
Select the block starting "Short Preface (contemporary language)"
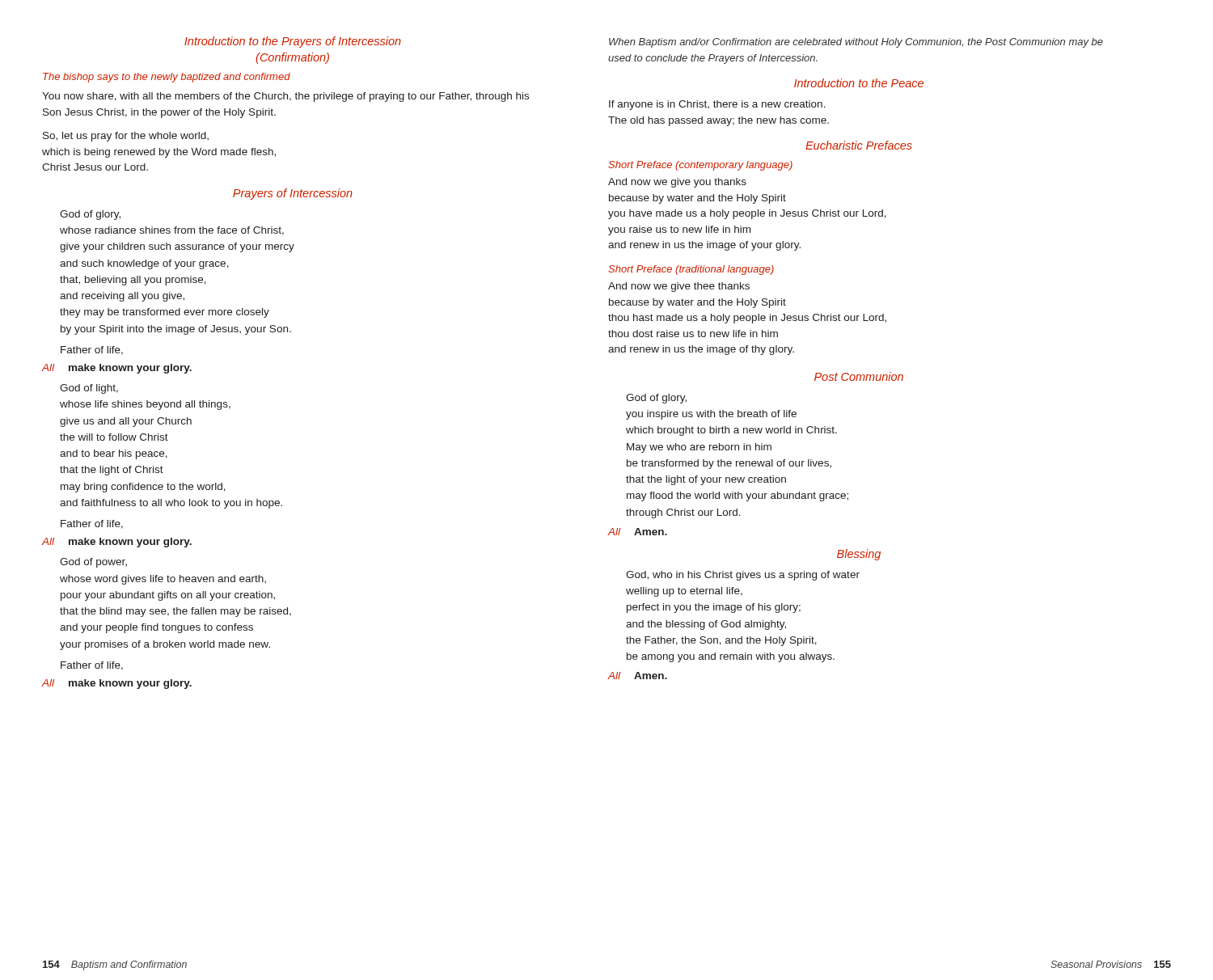coord(700,165)
